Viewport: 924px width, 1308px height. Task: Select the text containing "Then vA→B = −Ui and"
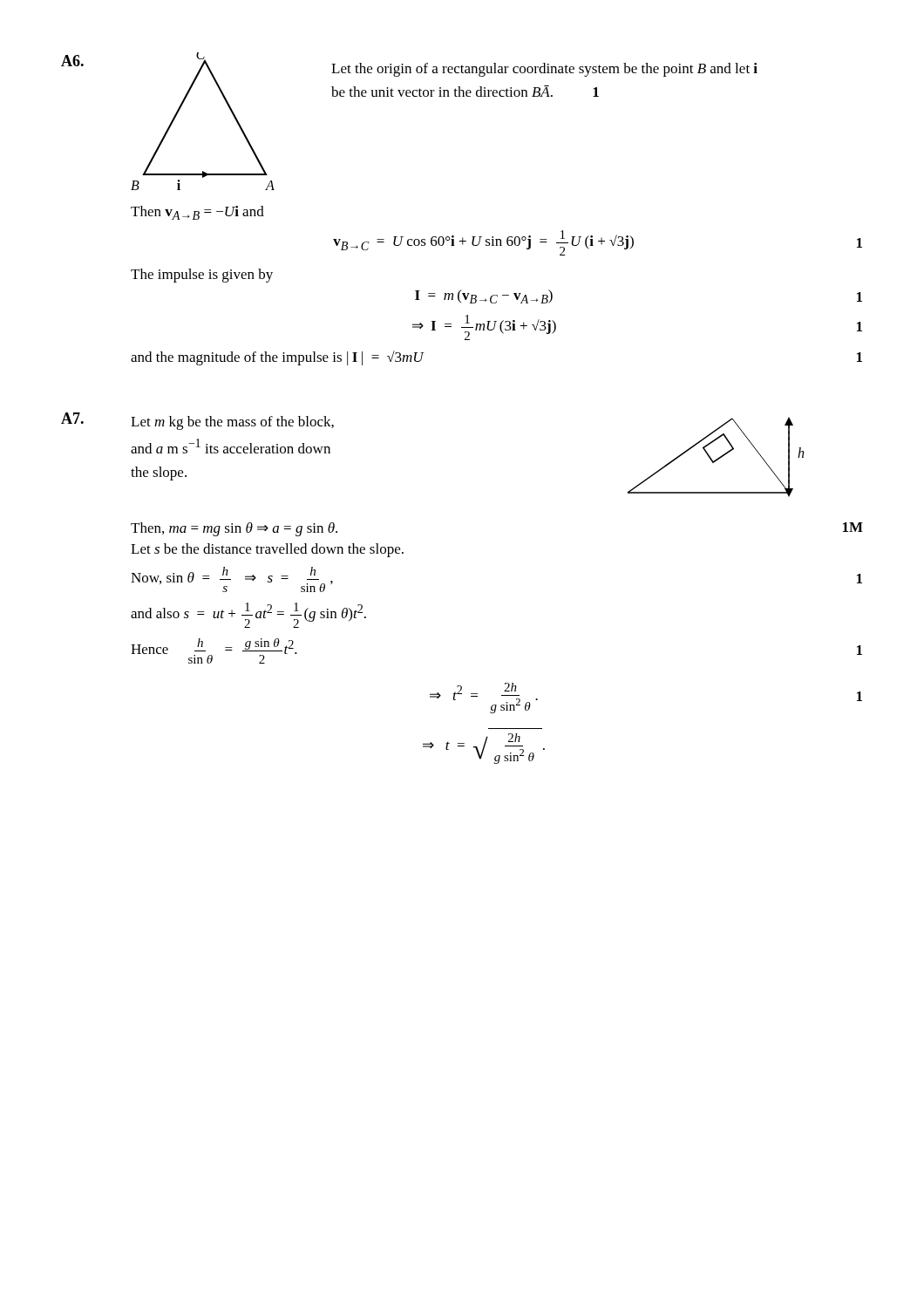(x=197, y=213)
